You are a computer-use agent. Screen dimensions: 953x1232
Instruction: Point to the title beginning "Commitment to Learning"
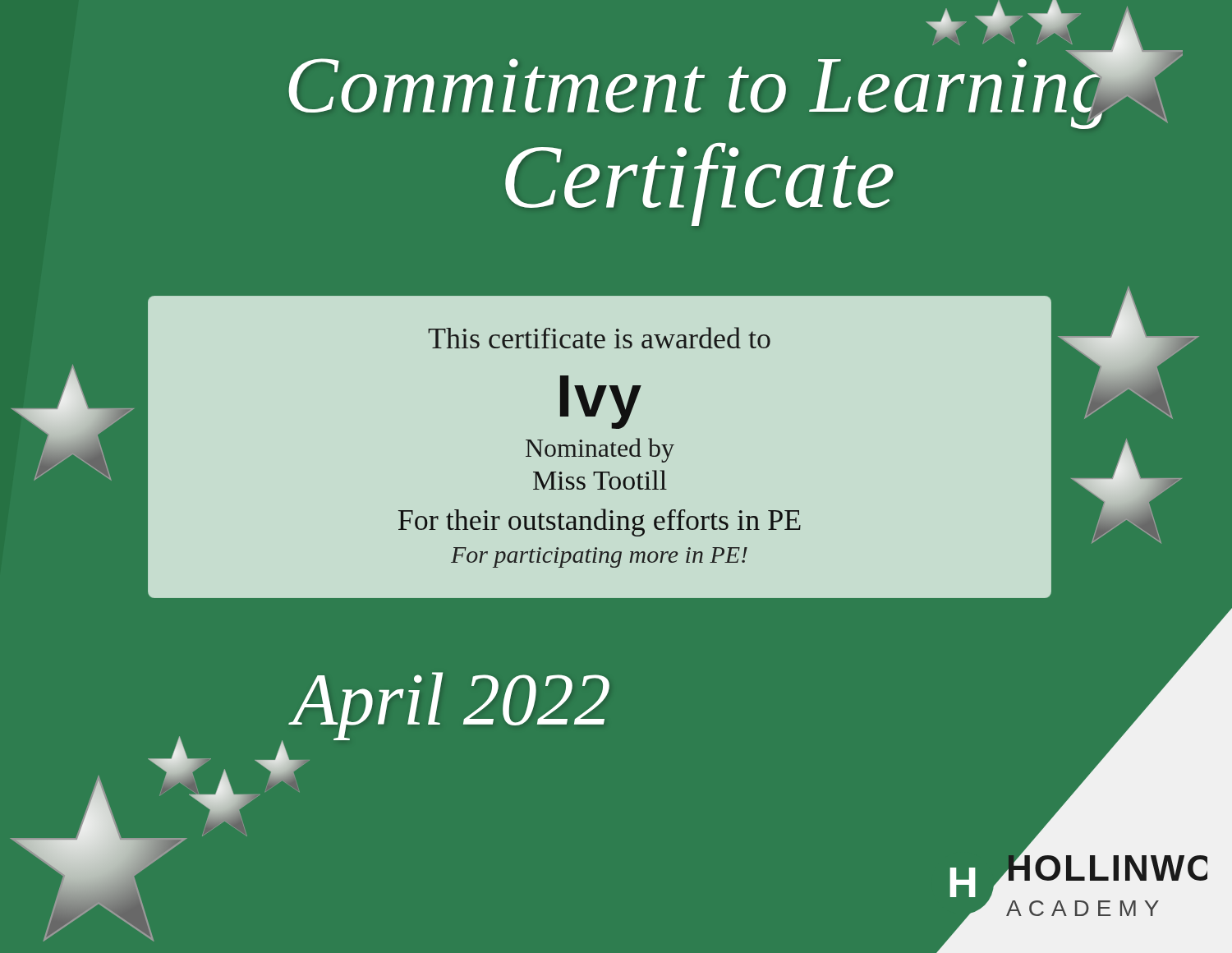click(657, 120)
